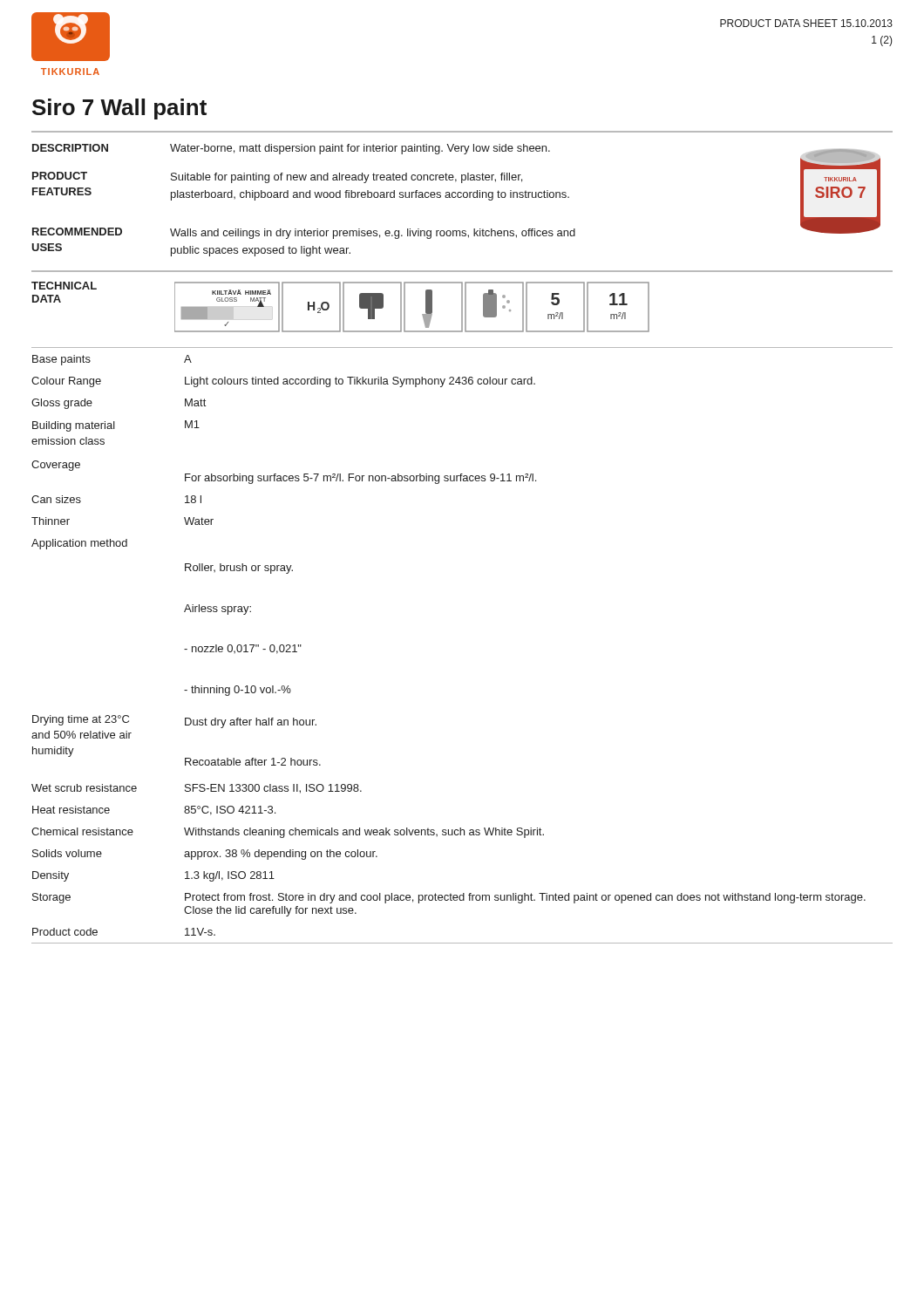924x1308 pixels.
Task: Select the table
Action: (462, 645)
